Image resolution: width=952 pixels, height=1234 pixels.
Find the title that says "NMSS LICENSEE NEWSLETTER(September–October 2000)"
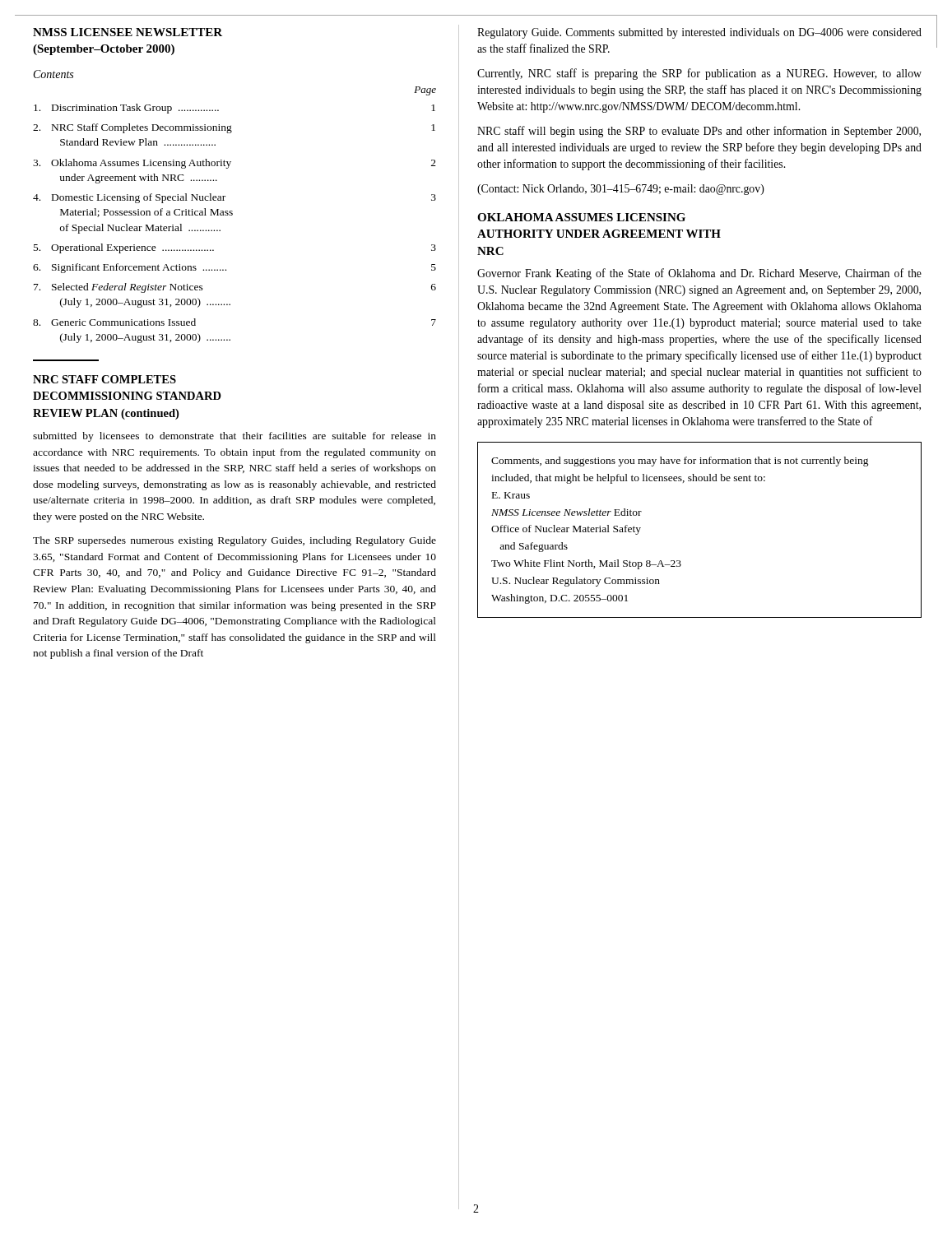point(128,32)
